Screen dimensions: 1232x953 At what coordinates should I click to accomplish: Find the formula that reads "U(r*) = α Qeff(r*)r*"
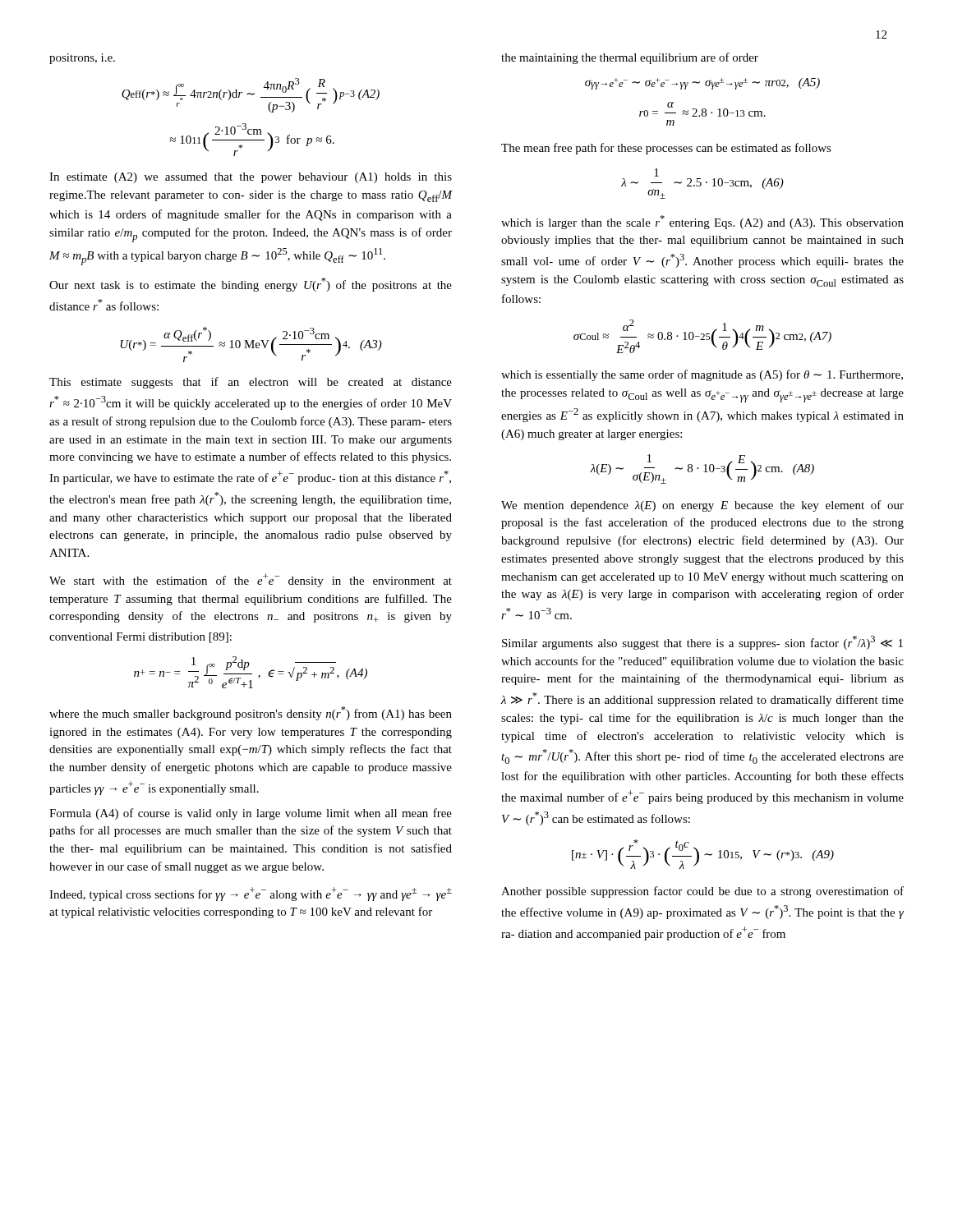coord(251,345)
